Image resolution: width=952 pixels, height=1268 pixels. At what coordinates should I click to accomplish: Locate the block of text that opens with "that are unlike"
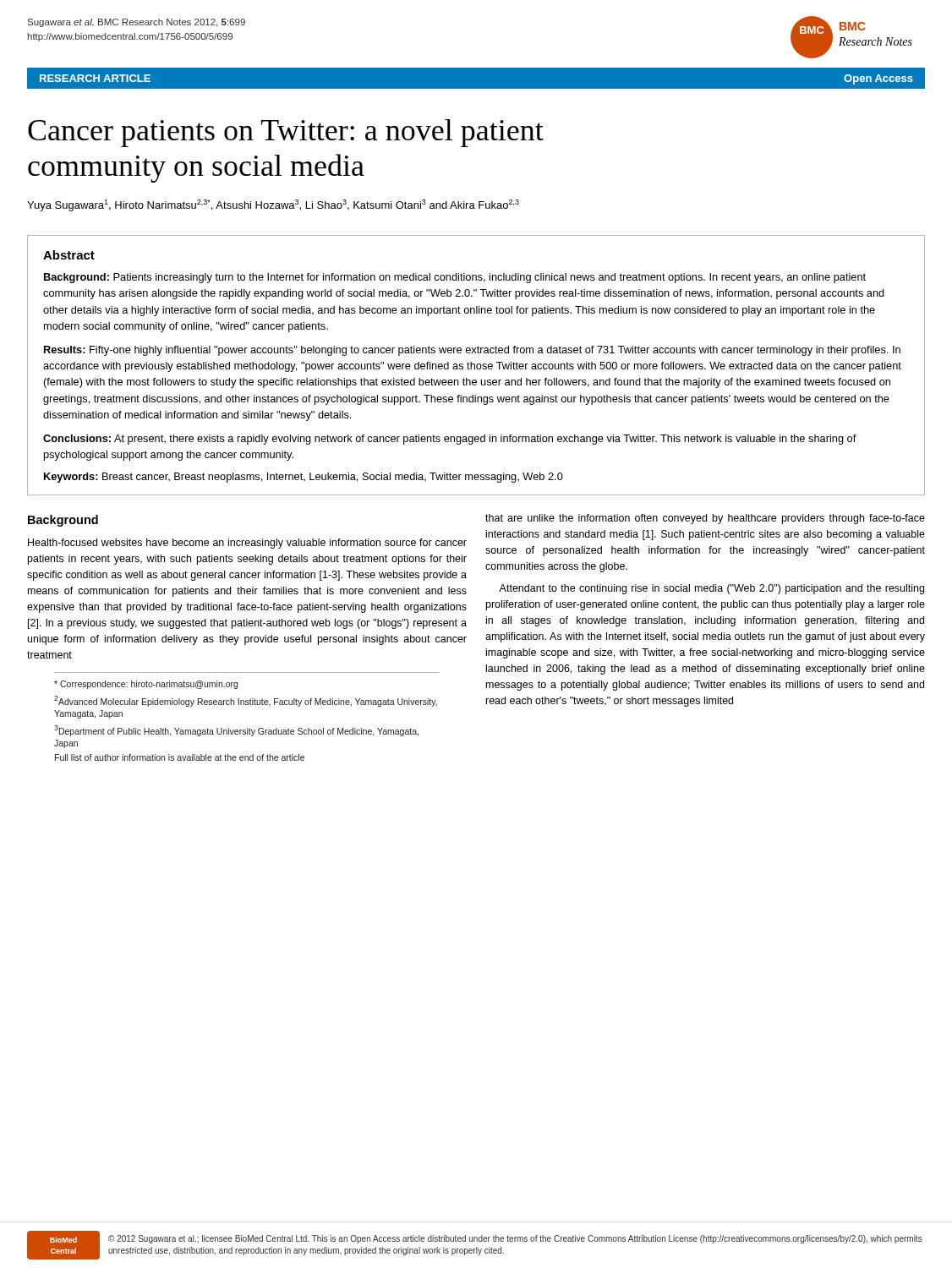coord(705,543)
